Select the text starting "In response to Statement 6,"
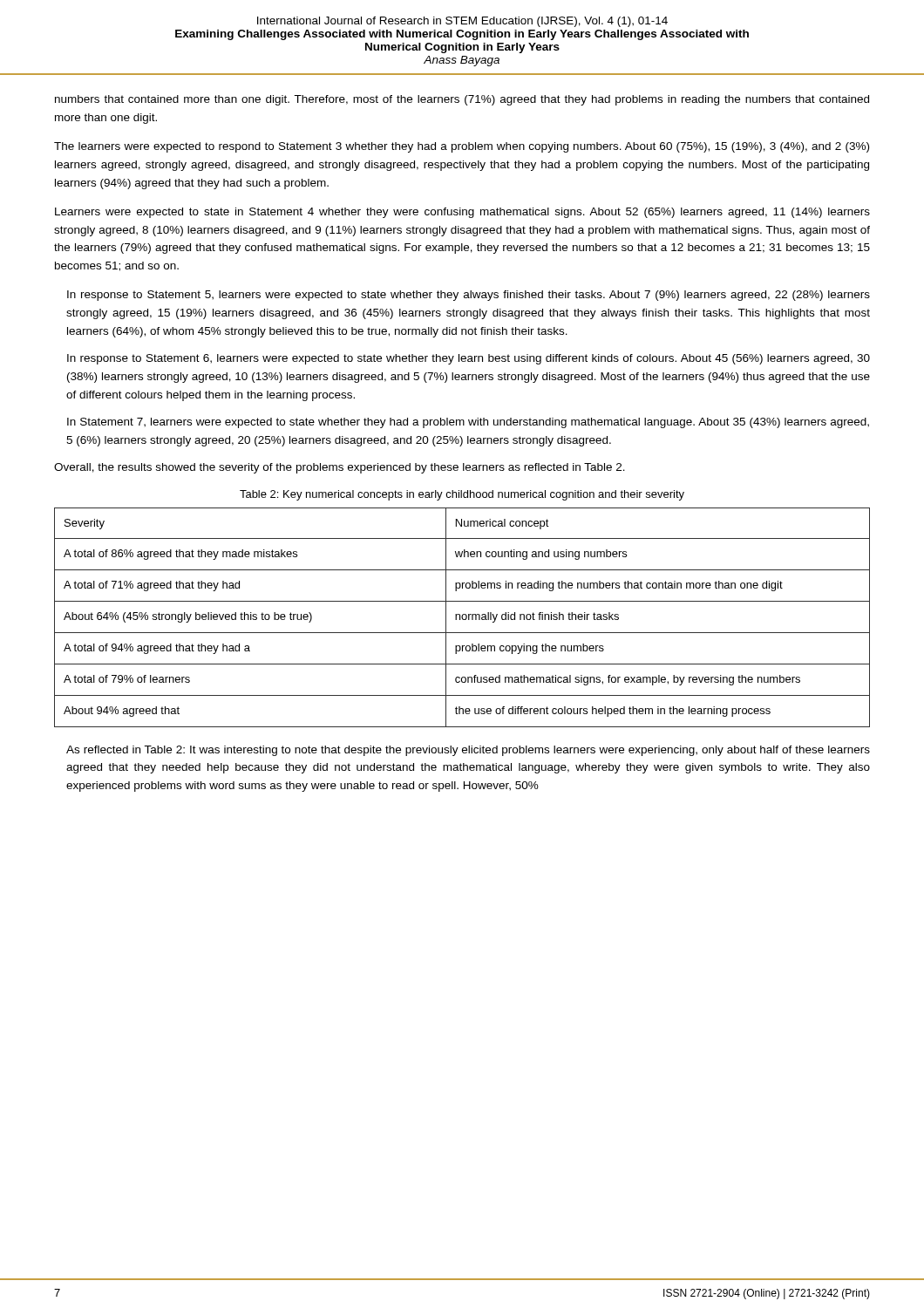This screenshot has height=1308, width=924. 468,376
